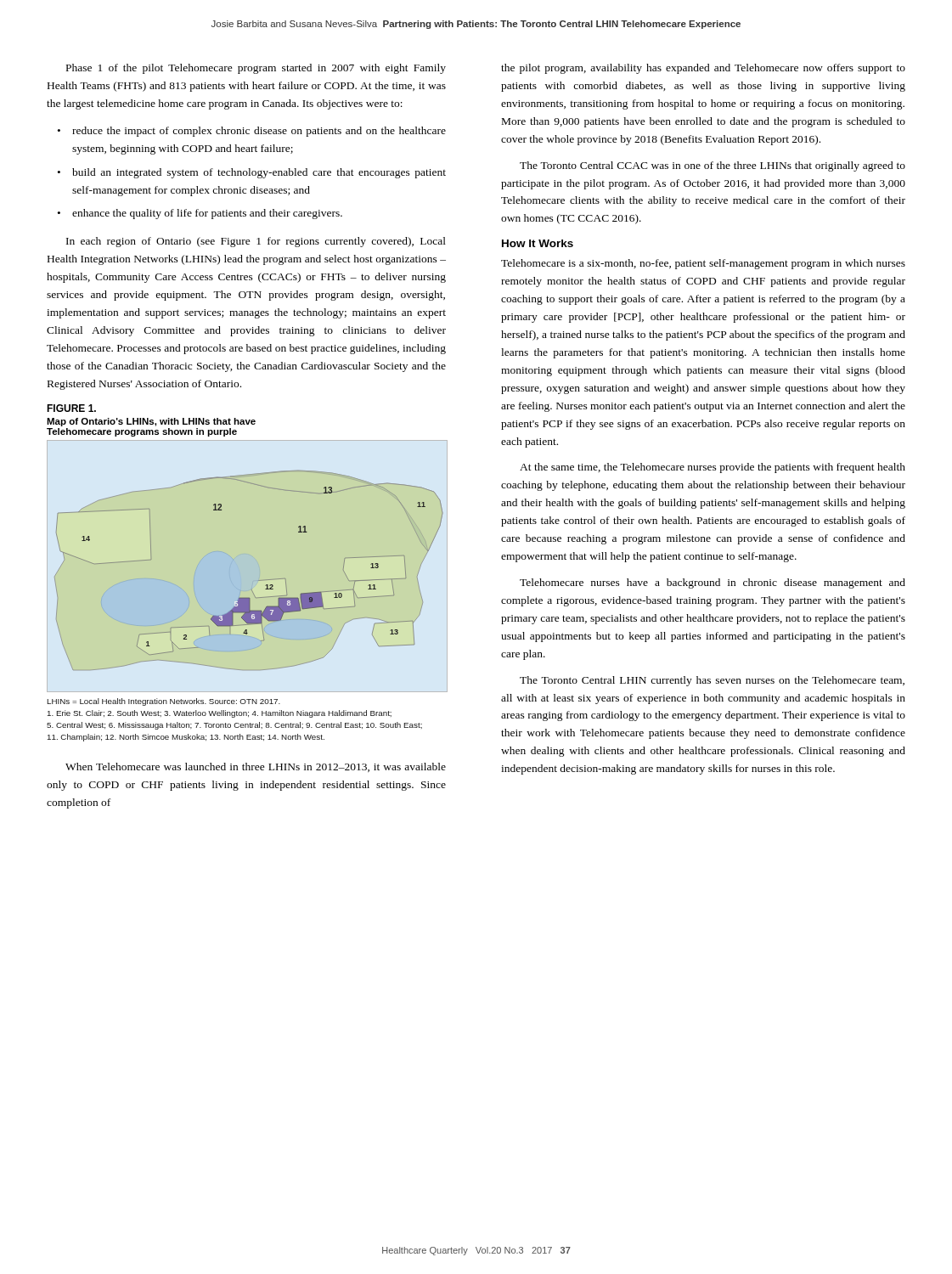
Task: Point to the block beginning "In each region of Ontario"
Action: pos(246,313)
